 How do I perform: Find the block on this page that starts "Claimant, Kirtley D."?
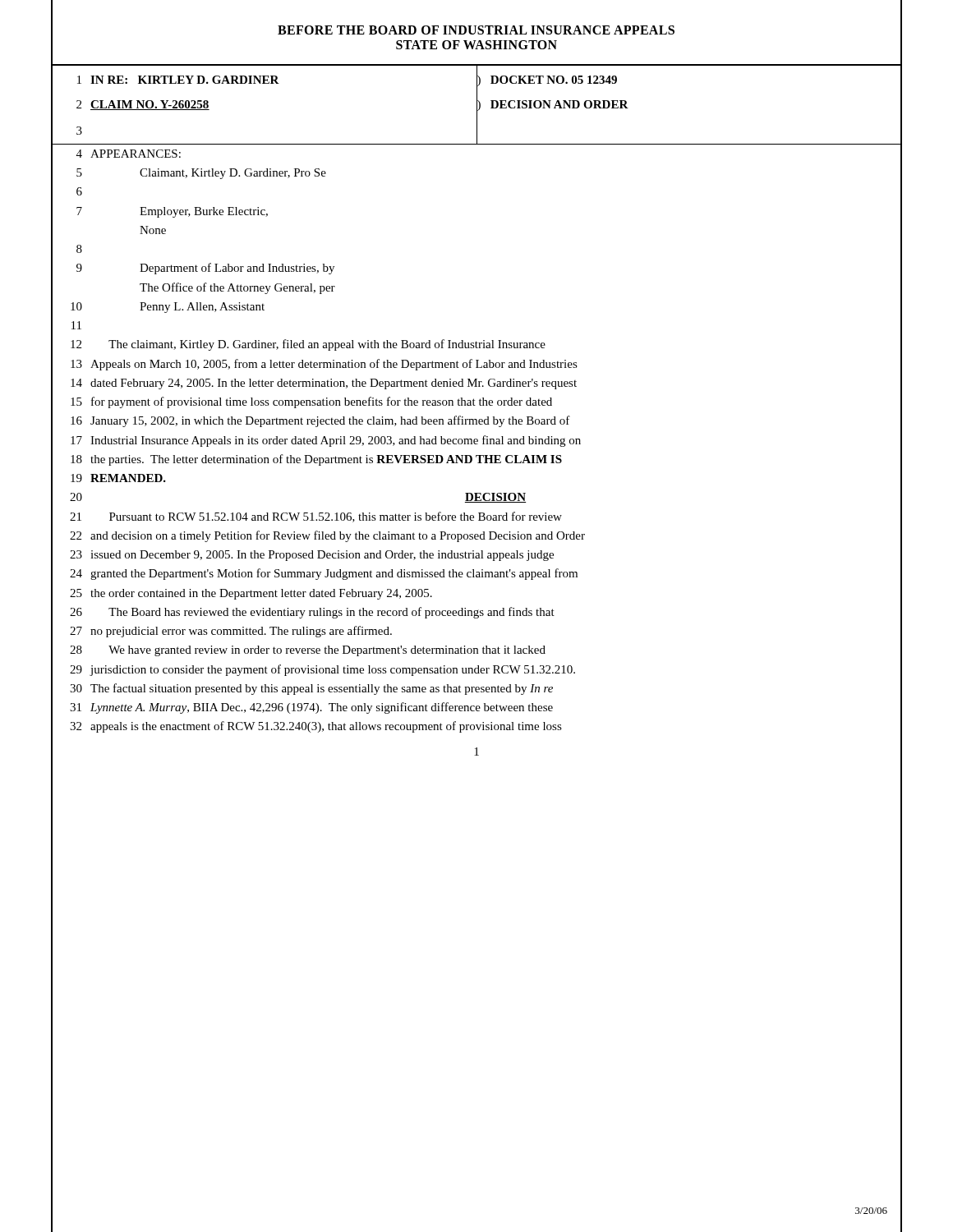(208, 173)
